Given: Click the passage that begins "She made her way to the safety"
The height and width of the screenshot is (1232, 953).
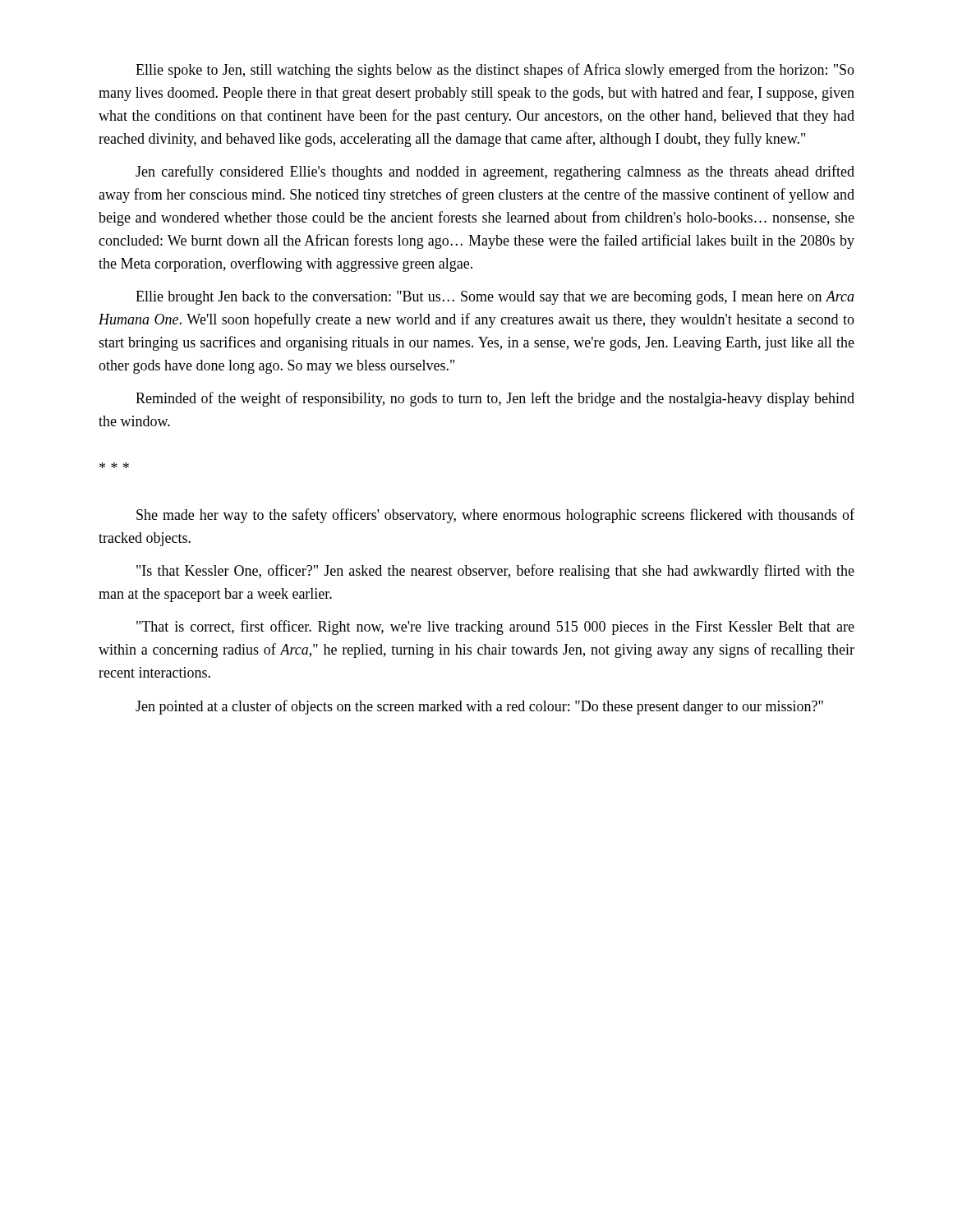Looking at the screenshot, I should tap(476, 527).
